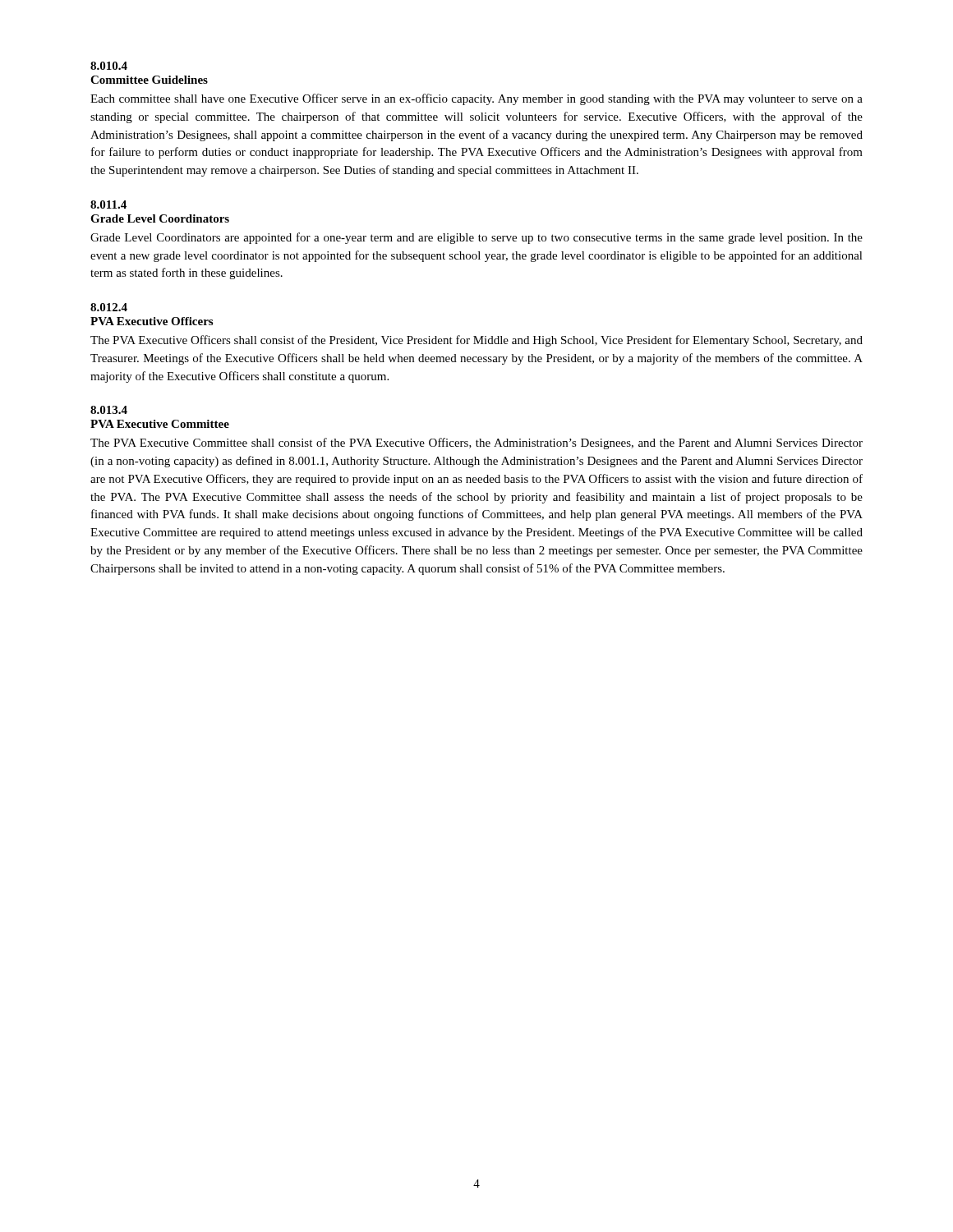Find "Grade Level Coordinators" on this page

tap(160, 218)
